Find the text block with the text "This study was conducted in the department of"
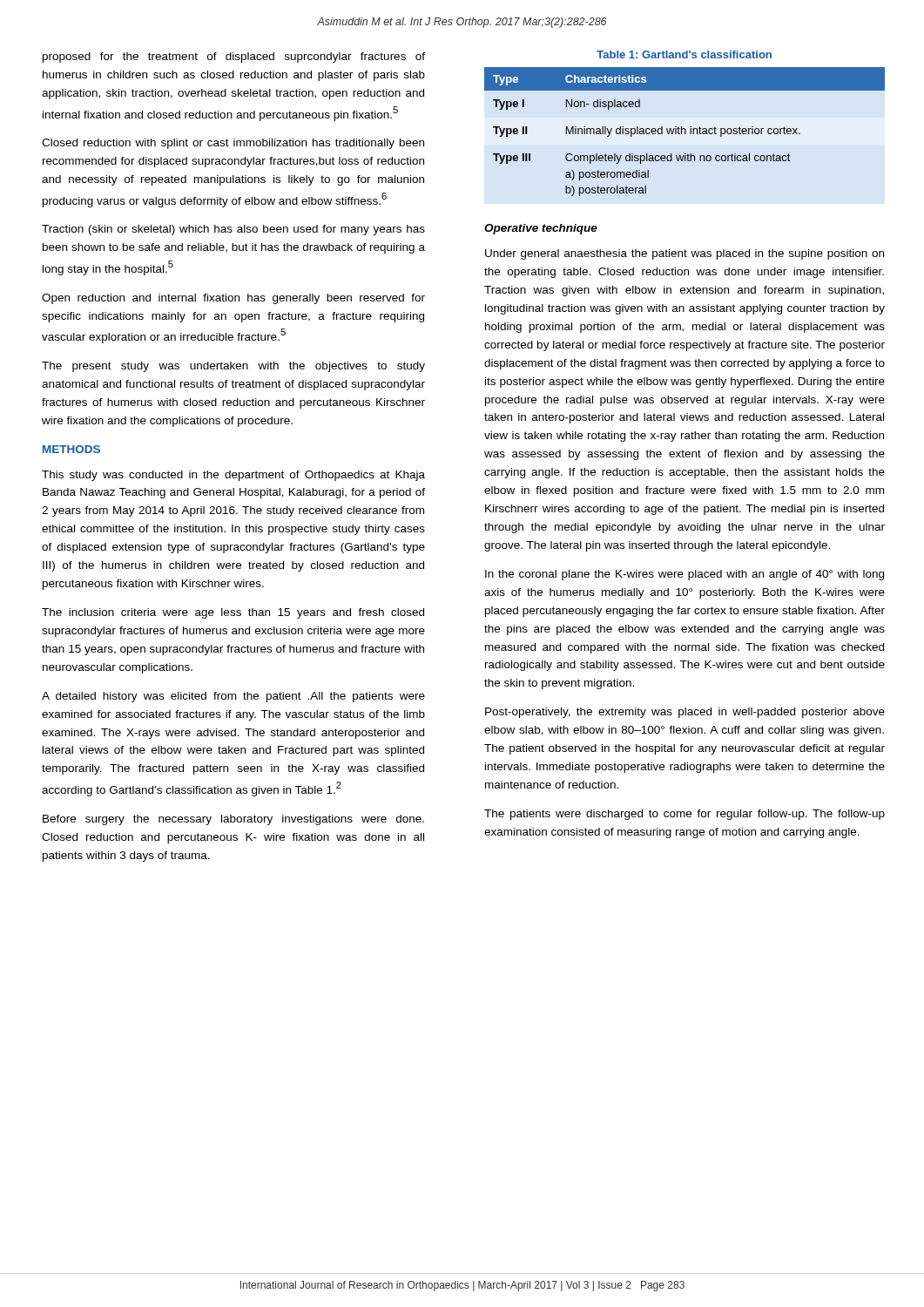Viewport: 924px width, 1307px height. click(233, 530)
